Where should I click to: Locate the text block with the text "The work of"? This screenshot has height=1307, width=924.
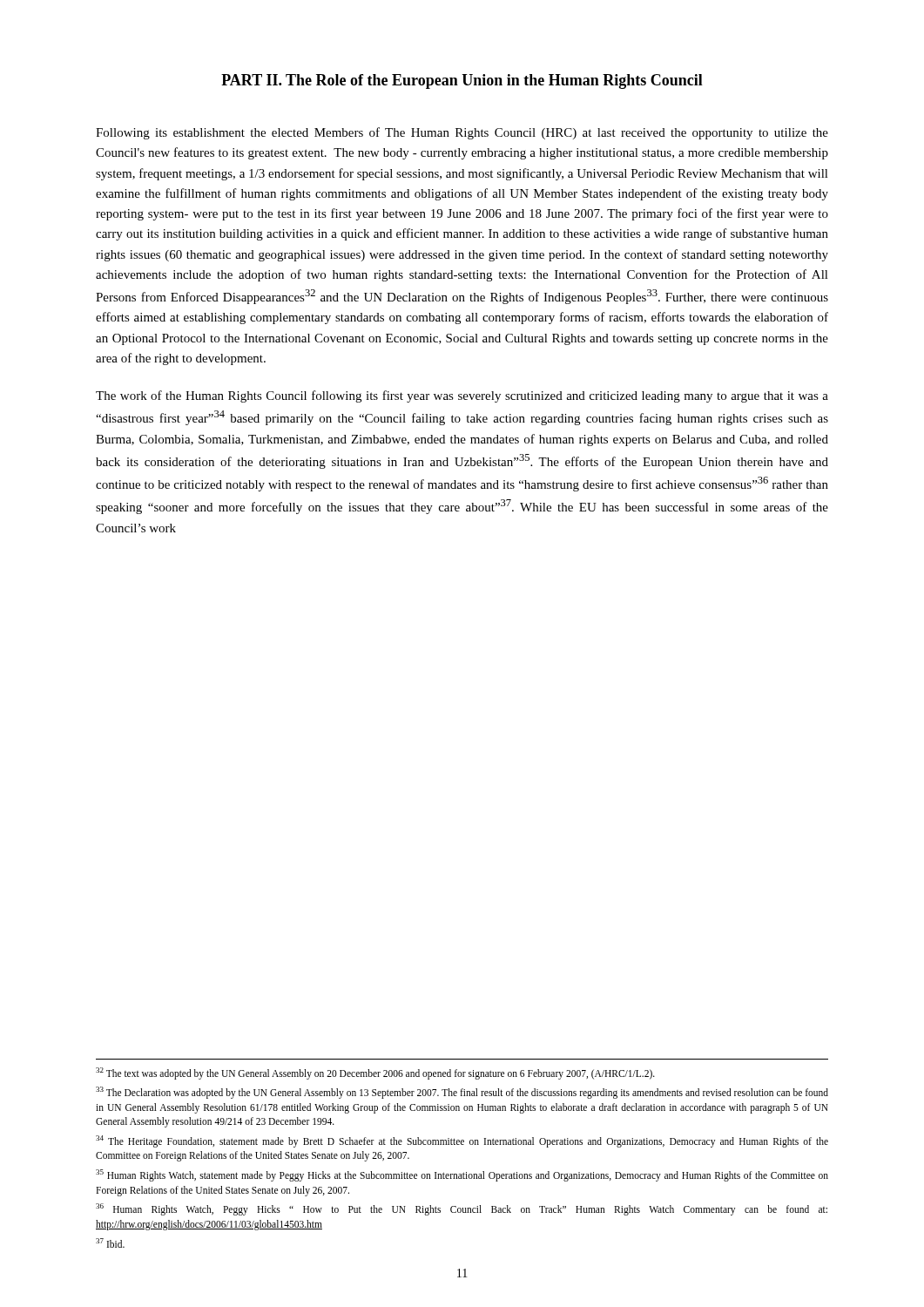tap(462, 462)
